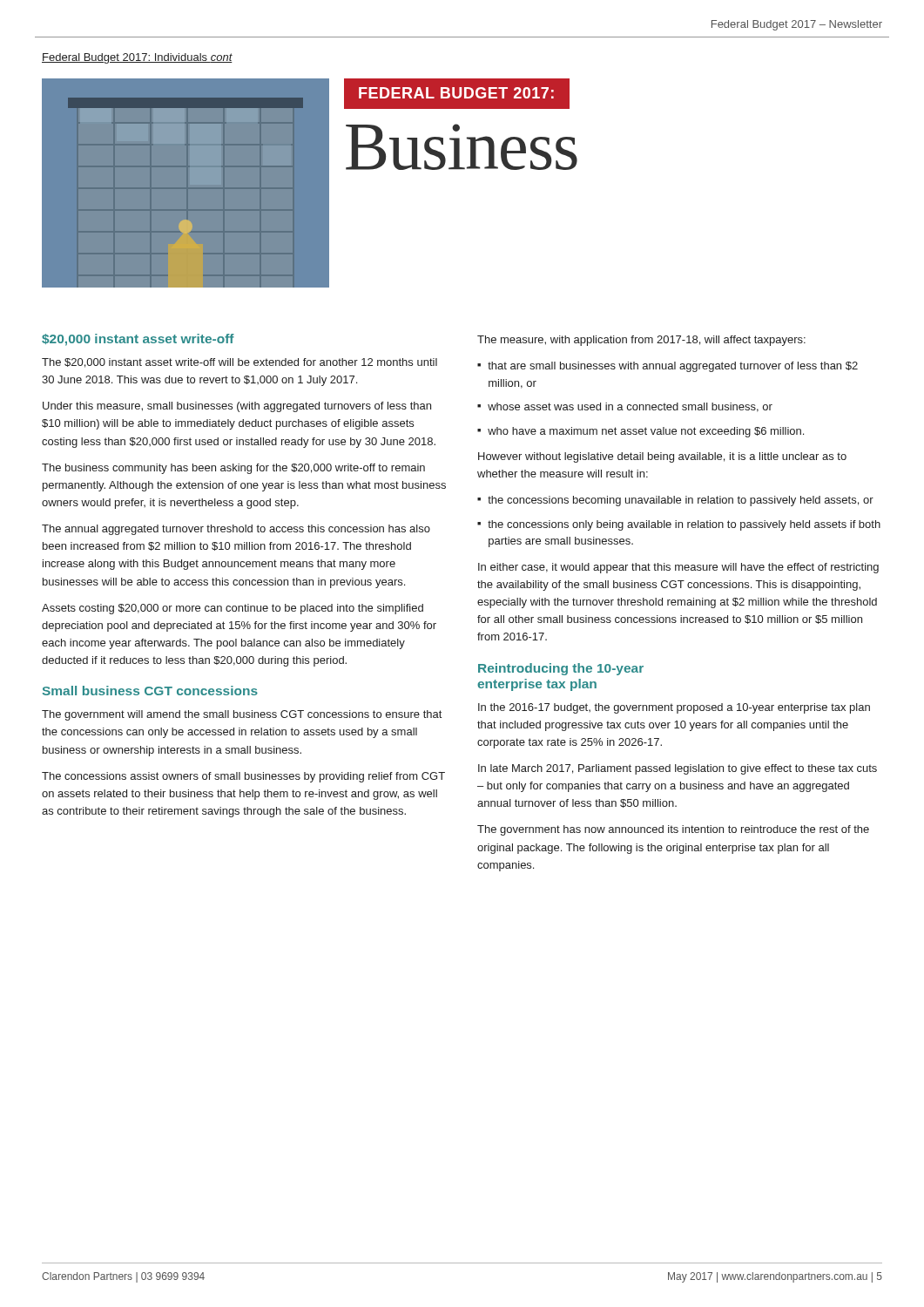
Task: Click on the list item with the text "whose asset was used in a connected"
Action: (x=630, y=407)
